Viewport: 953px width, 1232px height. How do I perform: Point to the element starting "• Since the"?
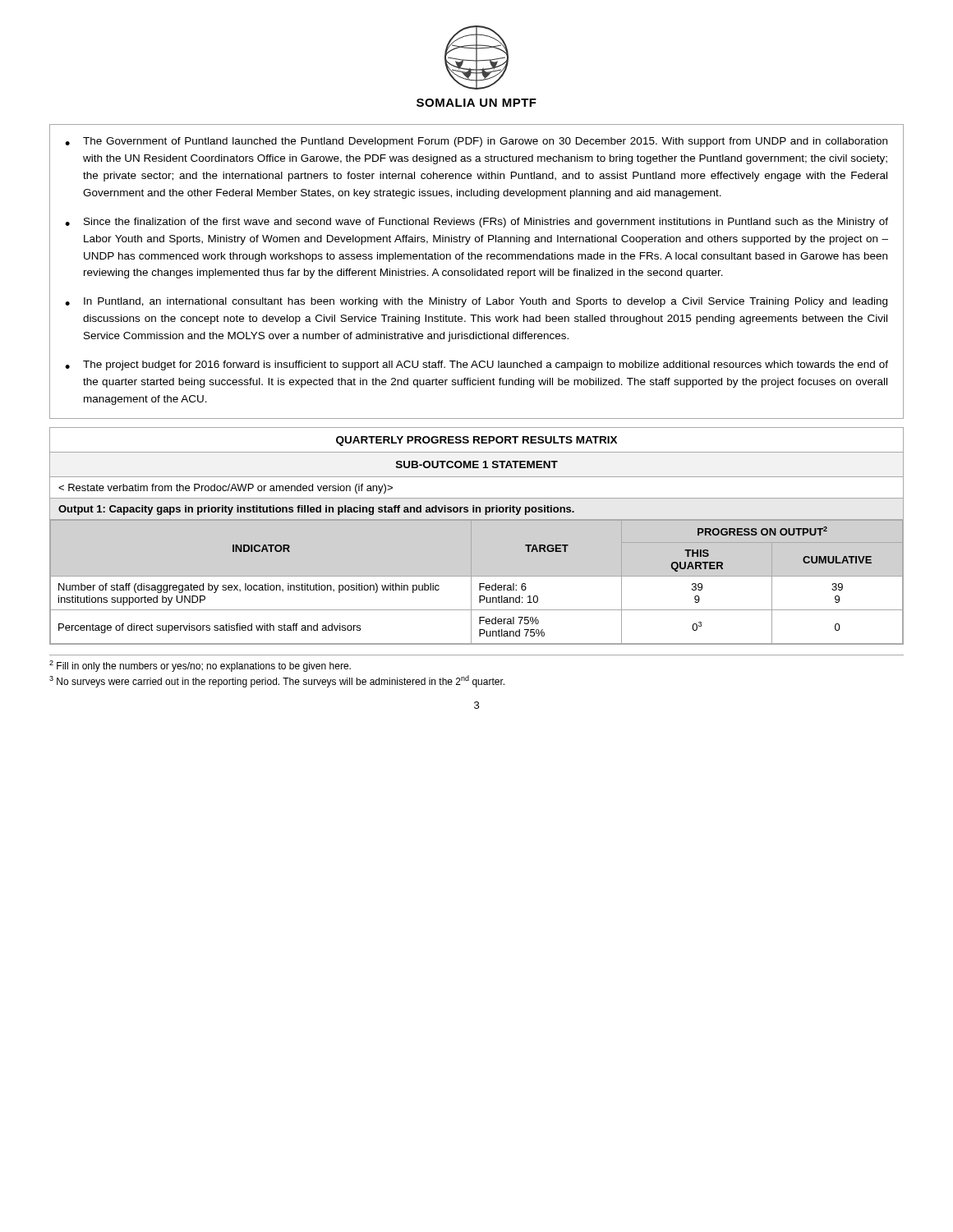(476, 248)
